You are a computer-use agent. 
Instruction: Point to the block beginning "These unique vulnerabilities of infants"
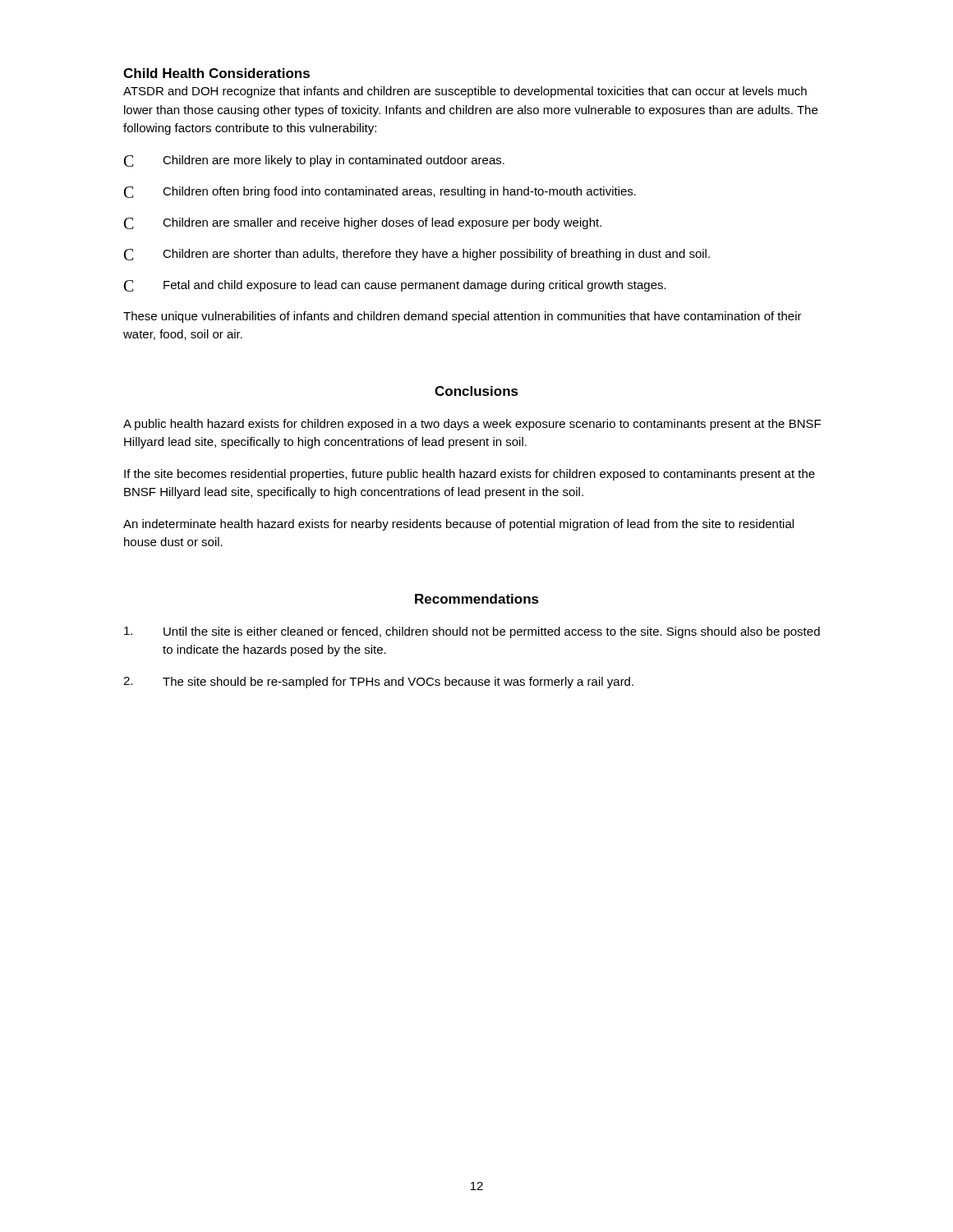(x=462, y=325)
